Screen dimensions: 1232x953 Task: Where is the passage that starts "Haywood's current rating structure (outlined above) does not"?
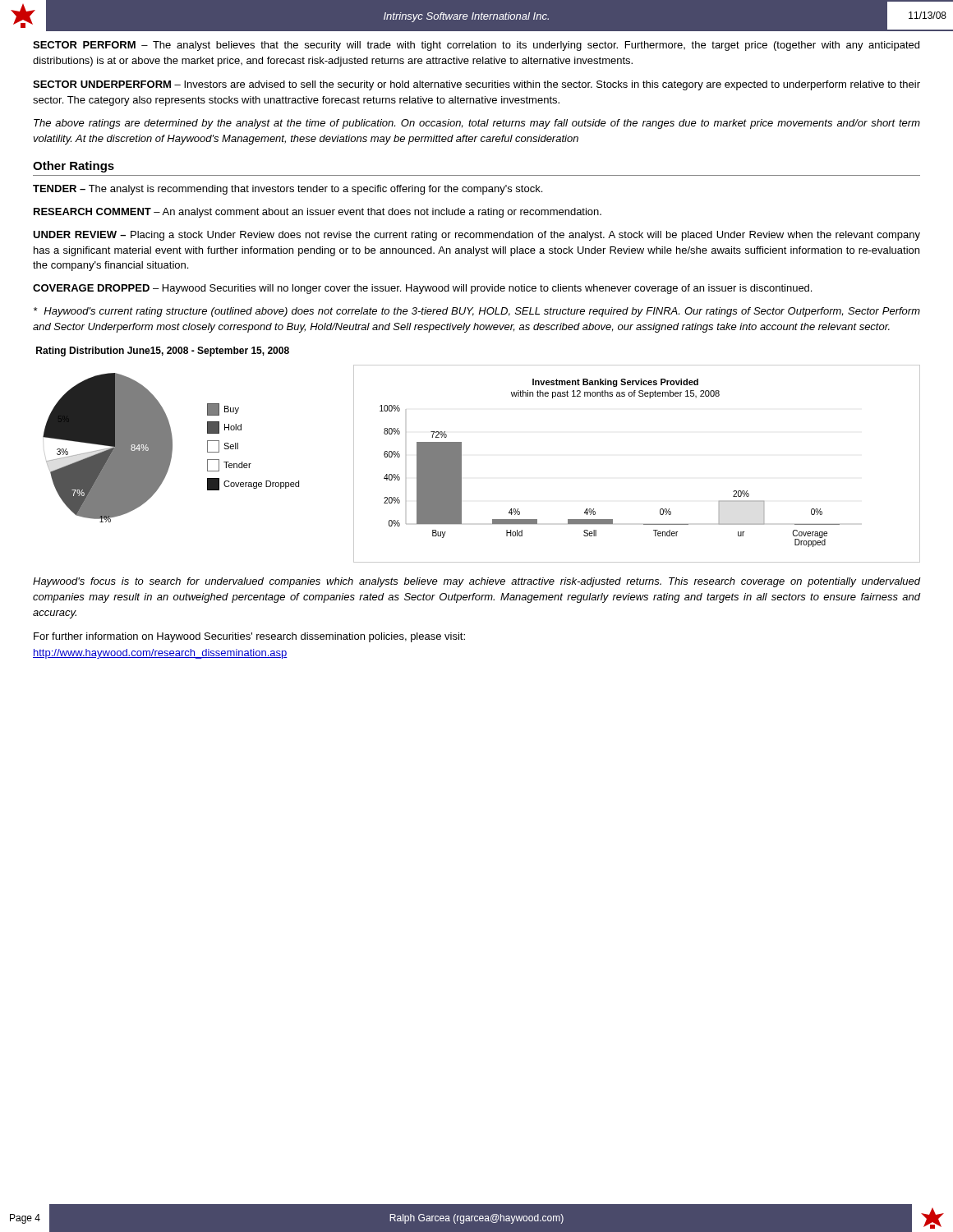[x=476, y=319]
